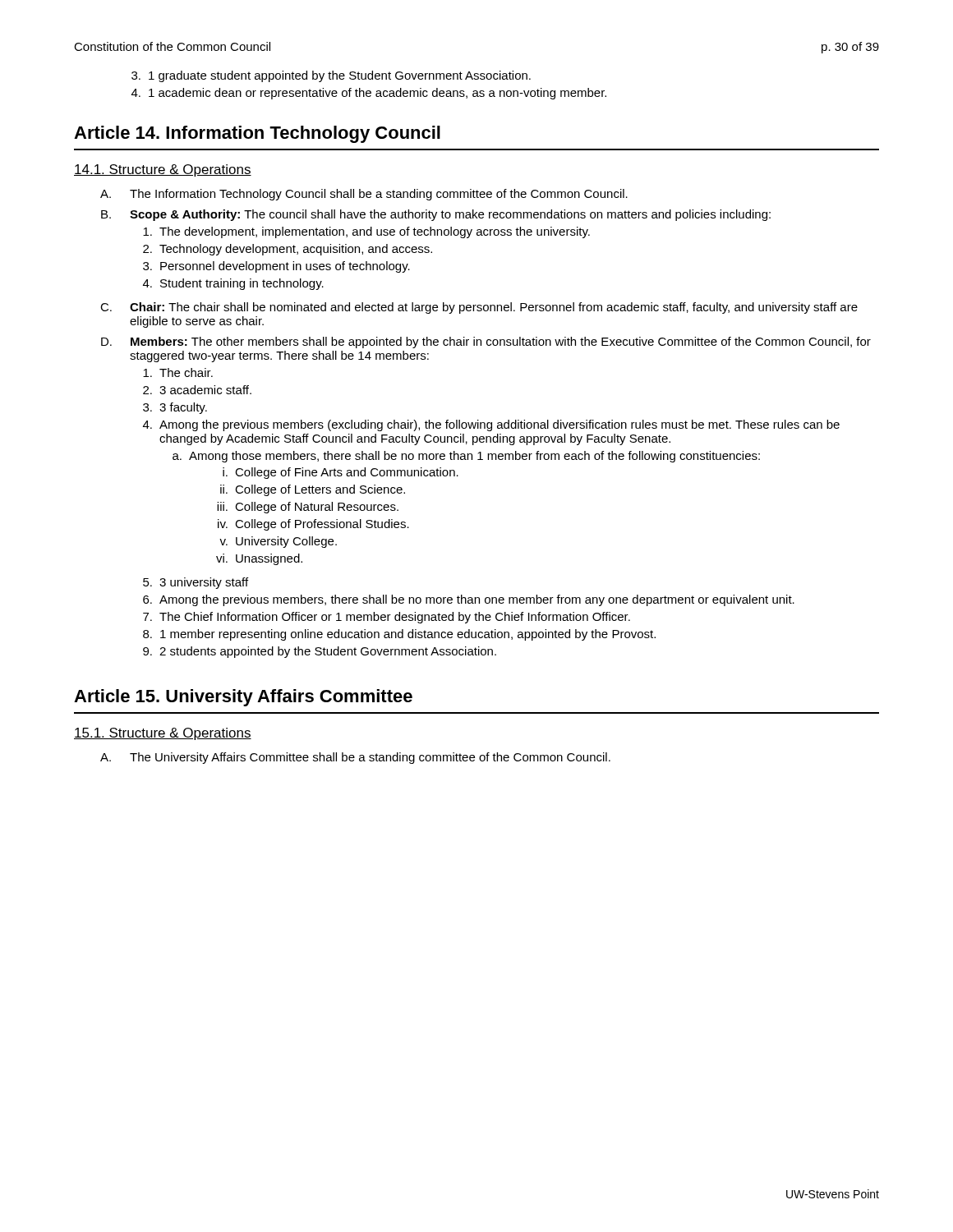Screen dimensions: 1232x953
Task: Where is the passage that starts "D. Members: The other members shall be appointed"?
Action: click(x=486, y=342)
